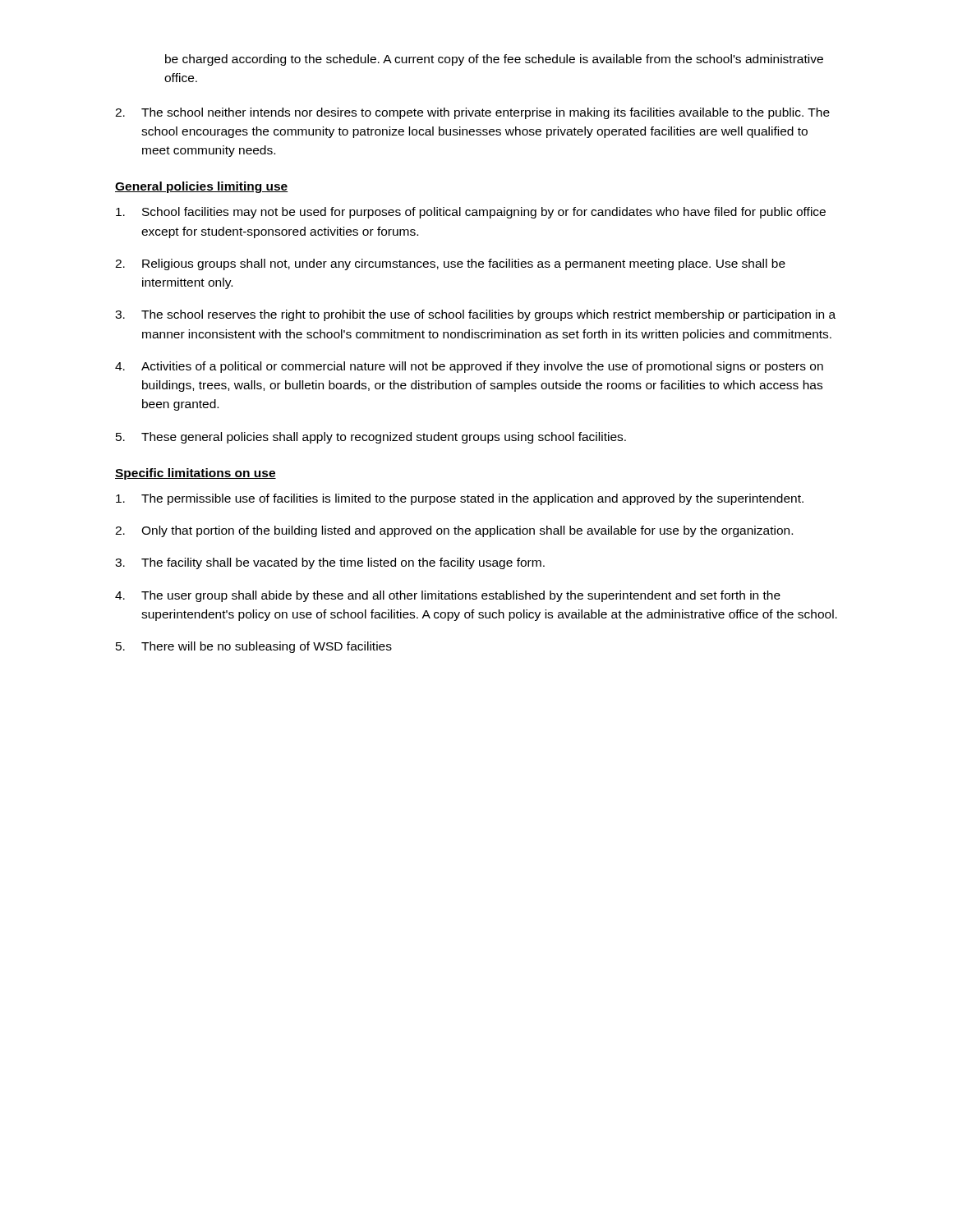
Task: Find the region starting "5. These general policies shall"
Action: pos(476,436)
